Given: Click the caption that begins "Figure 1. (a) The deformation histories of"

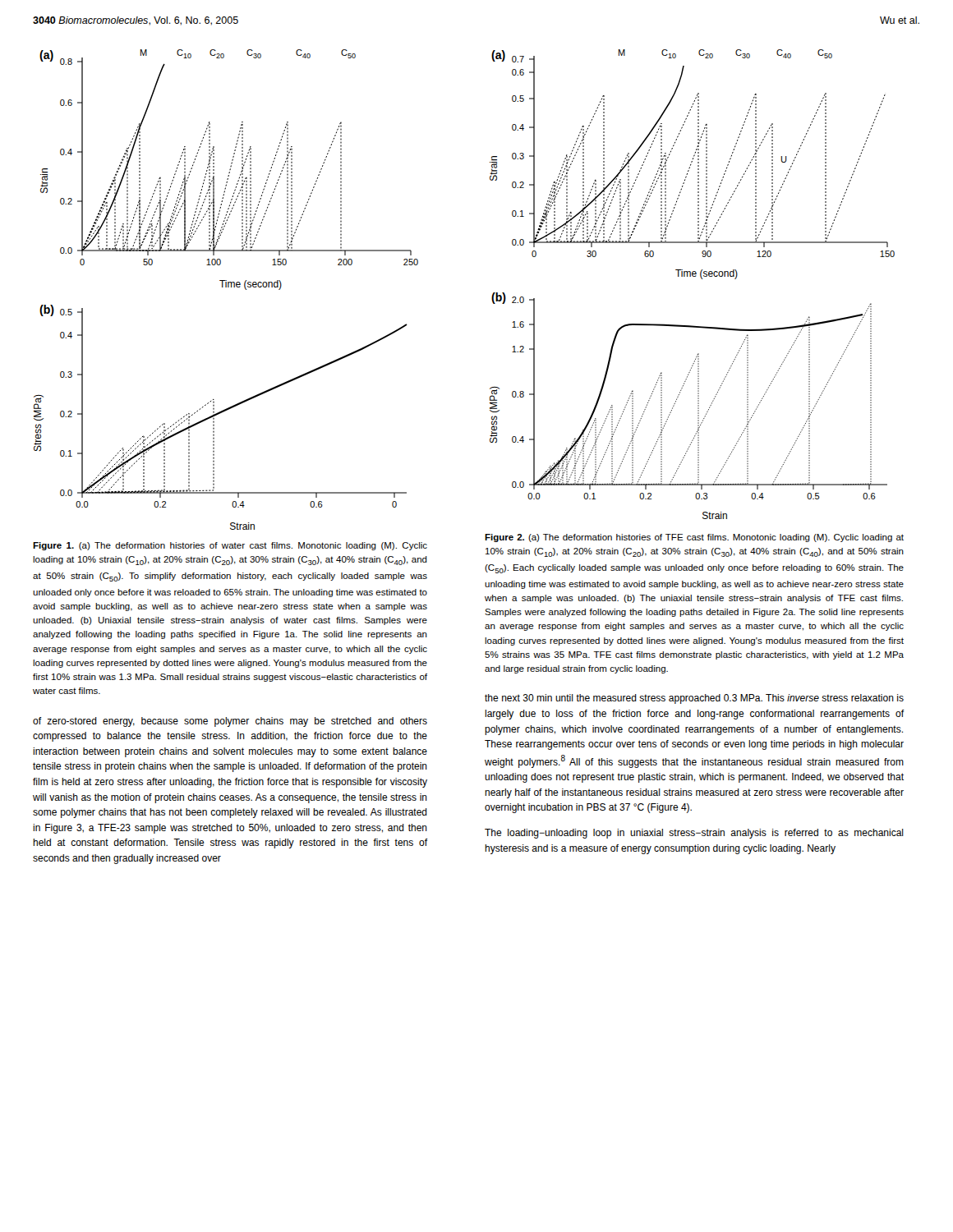Looking at the screenshot, I should point(230,618).
